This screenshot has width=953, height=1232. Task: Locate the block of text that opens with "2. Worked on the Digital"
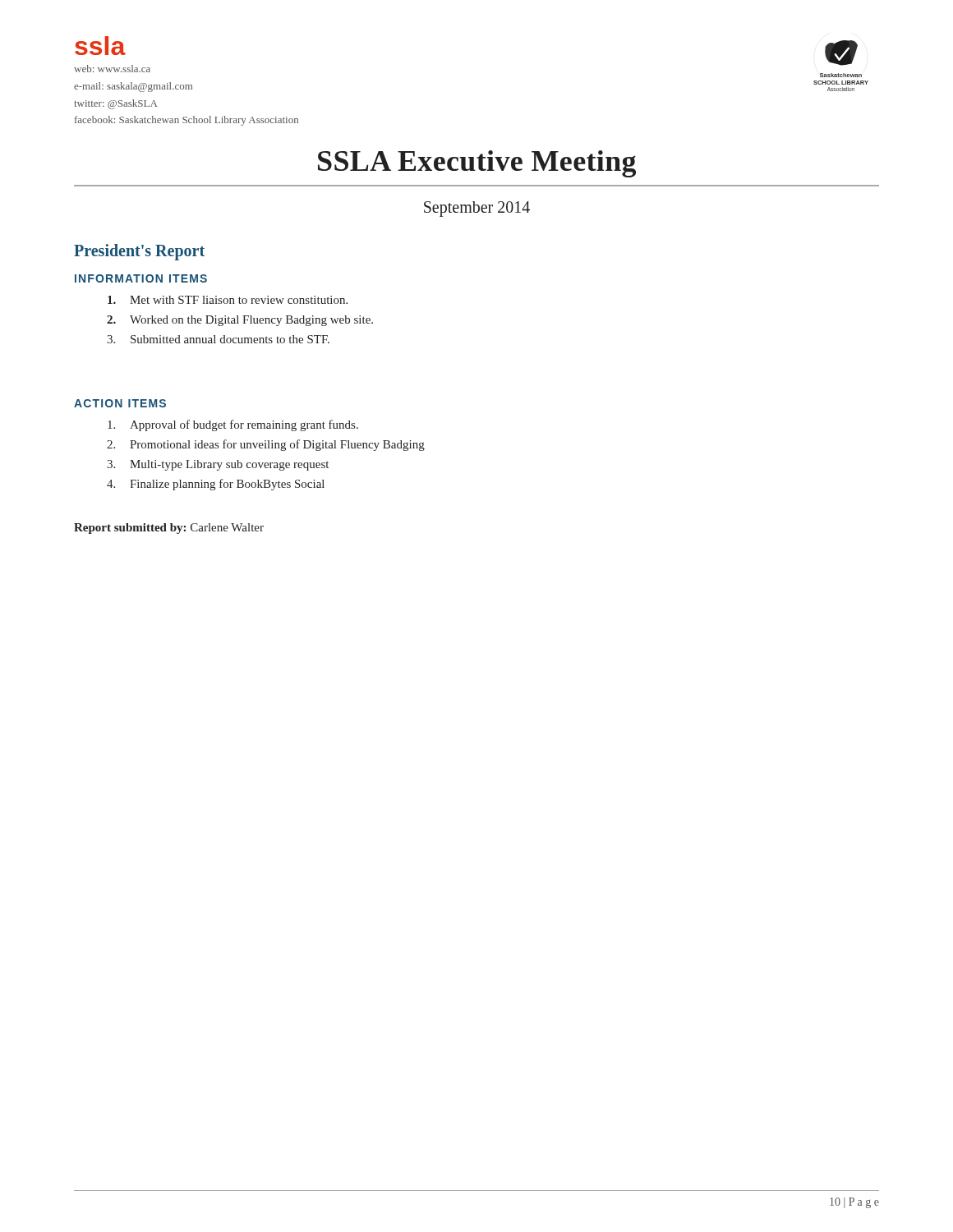pos(240,321)
